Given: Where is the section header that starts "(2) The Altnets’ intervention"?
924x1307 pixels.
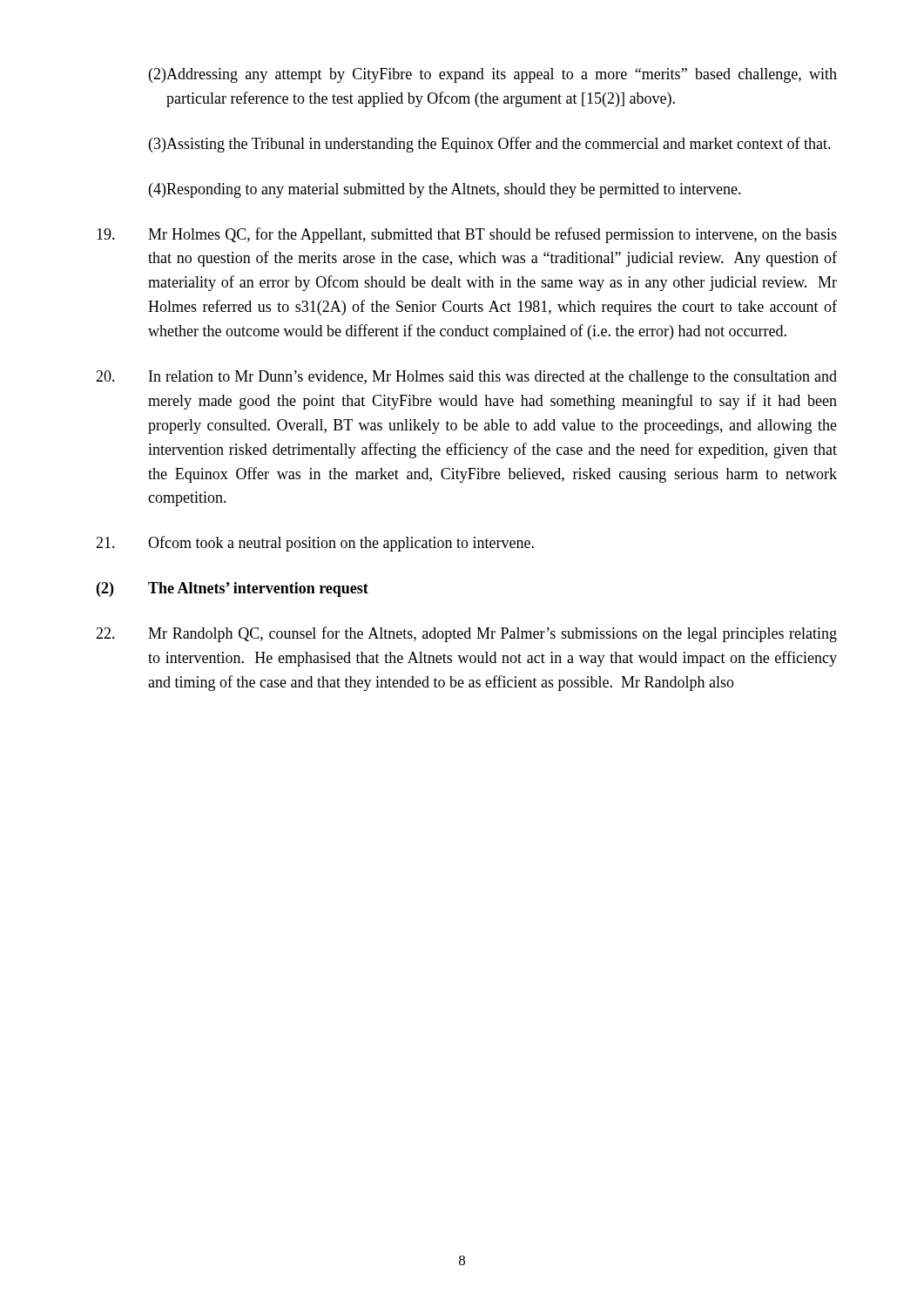Looking at the screenshot, I should click(x=233, y=589).
